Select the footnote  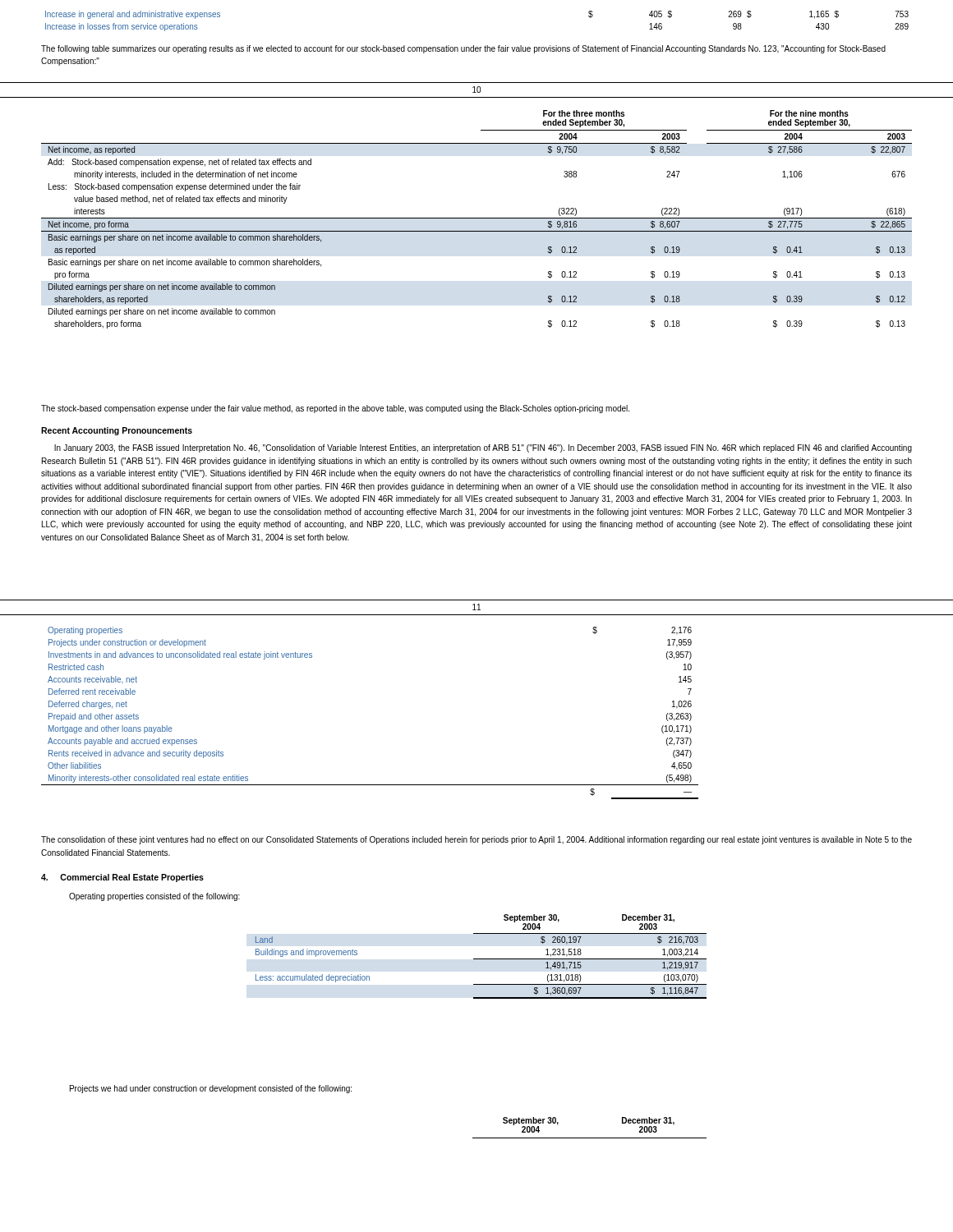(x=336, y=409)
